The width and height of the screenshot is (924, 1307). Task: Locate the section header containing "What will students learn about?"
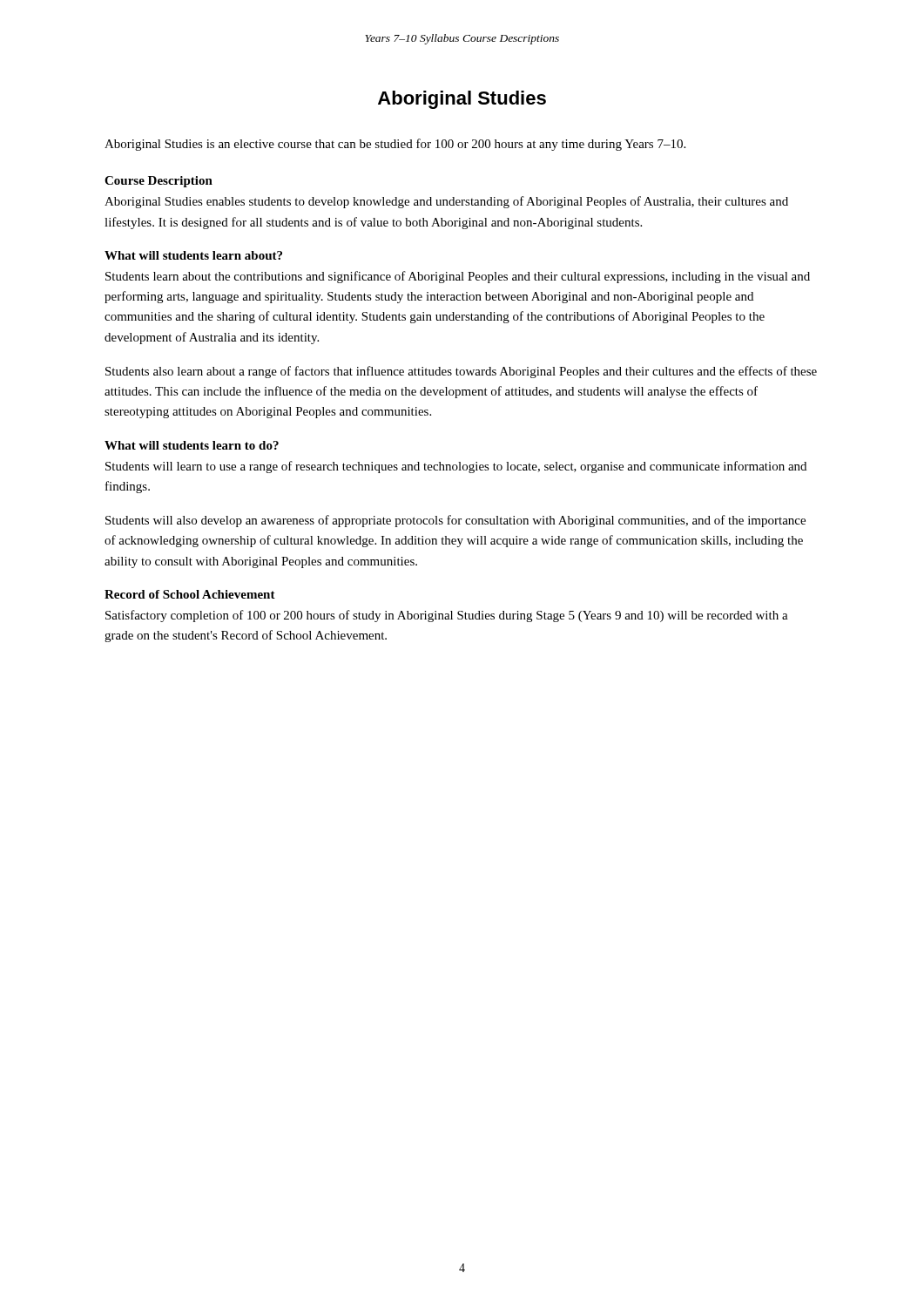tap(194, 255)
